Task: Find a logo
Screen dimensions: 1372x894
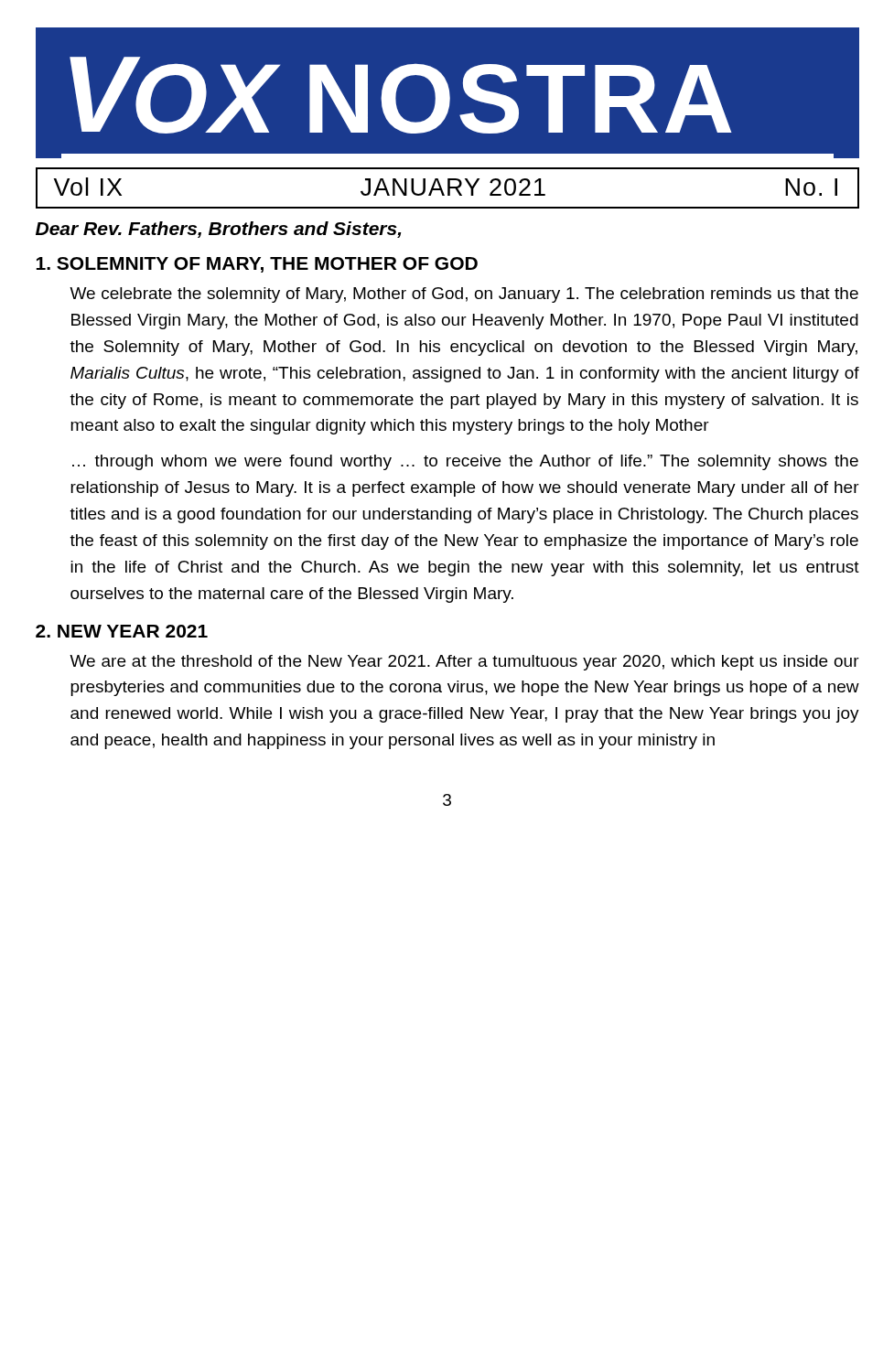Action: [x=447, y=93]
